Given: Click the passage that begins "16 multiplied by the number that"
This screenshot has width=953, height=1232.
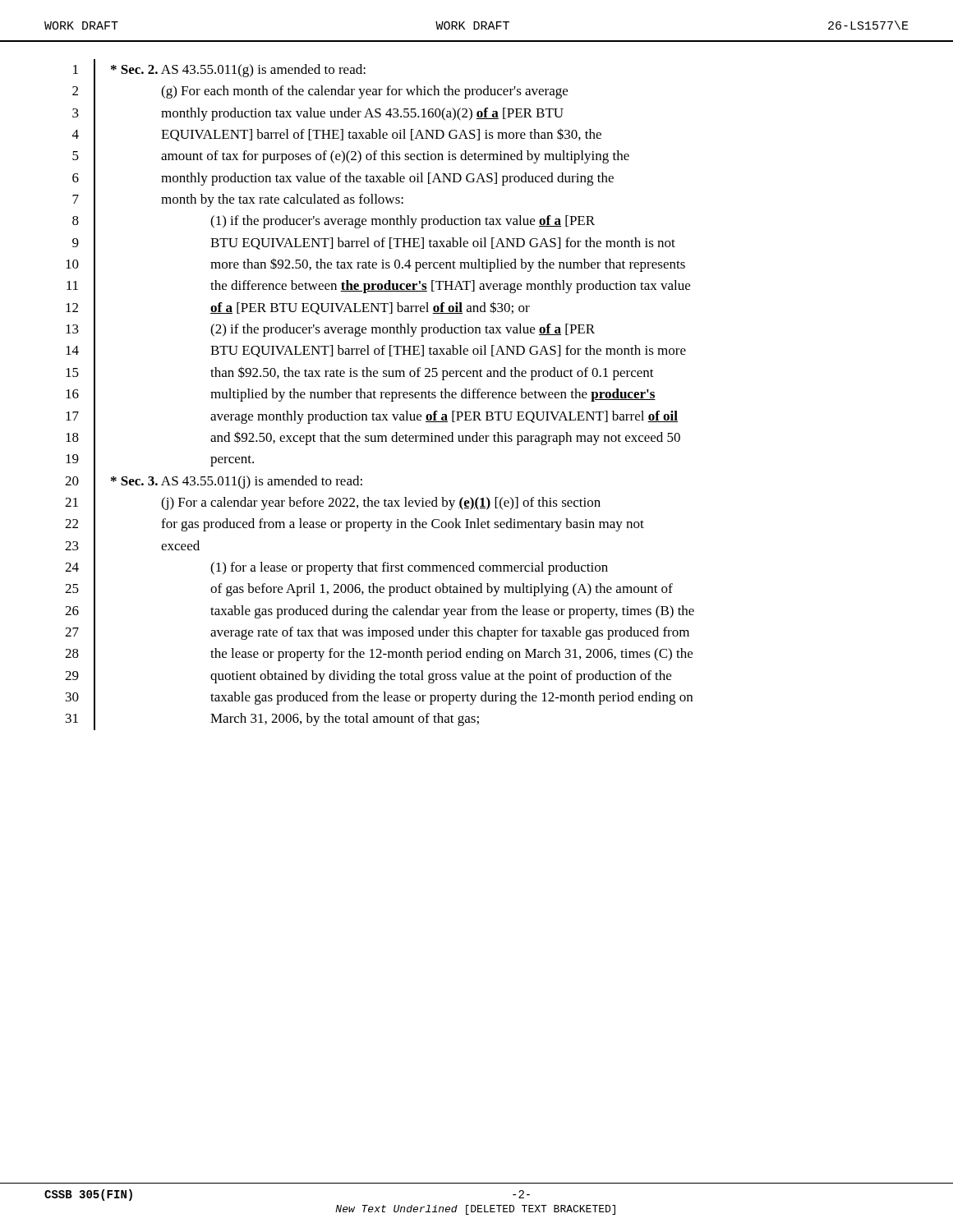Looking at the screenshot, I should pos(476,394).
